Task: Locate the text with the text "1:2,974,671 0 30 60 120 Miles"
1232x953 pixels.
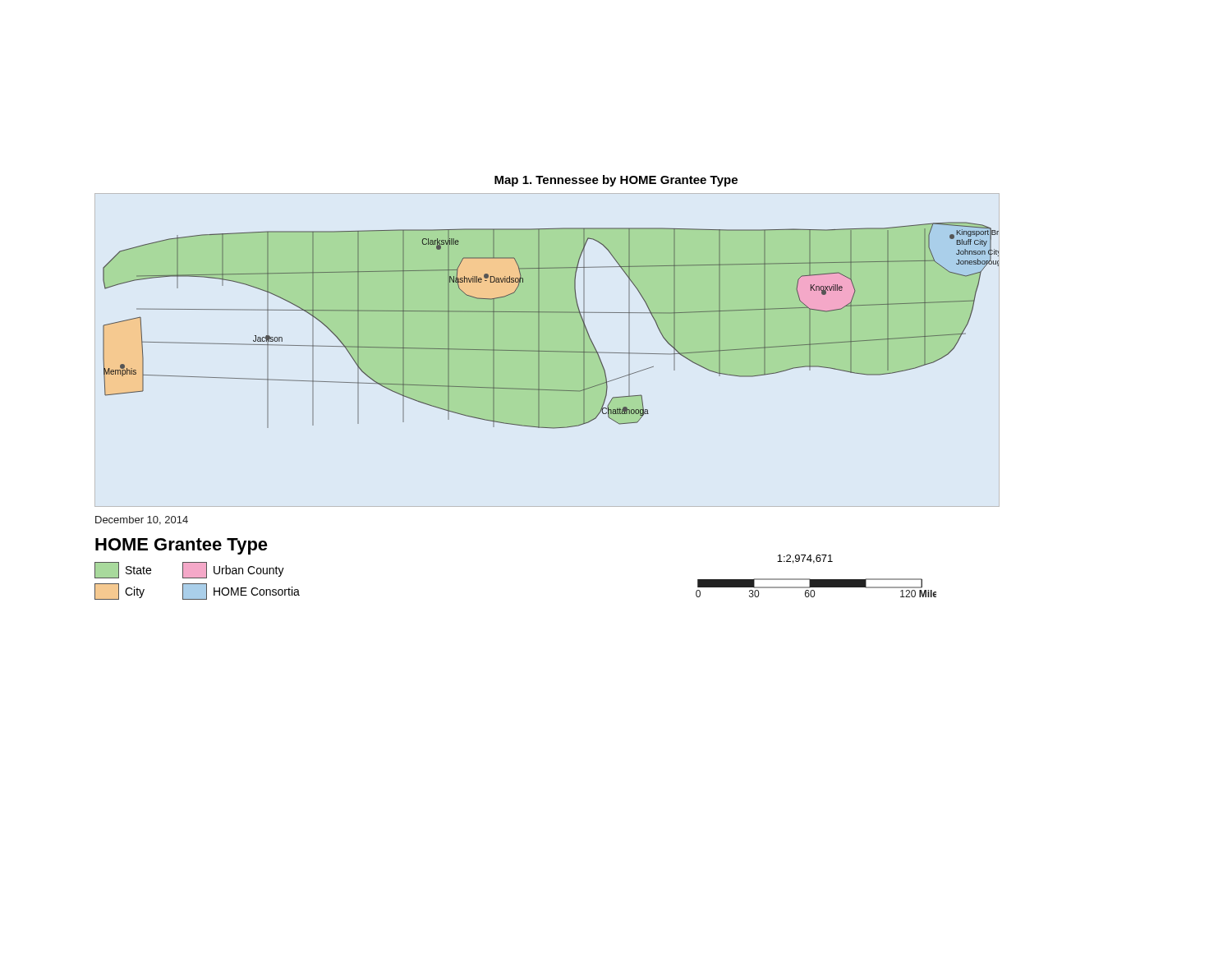Action: [805, 576]
